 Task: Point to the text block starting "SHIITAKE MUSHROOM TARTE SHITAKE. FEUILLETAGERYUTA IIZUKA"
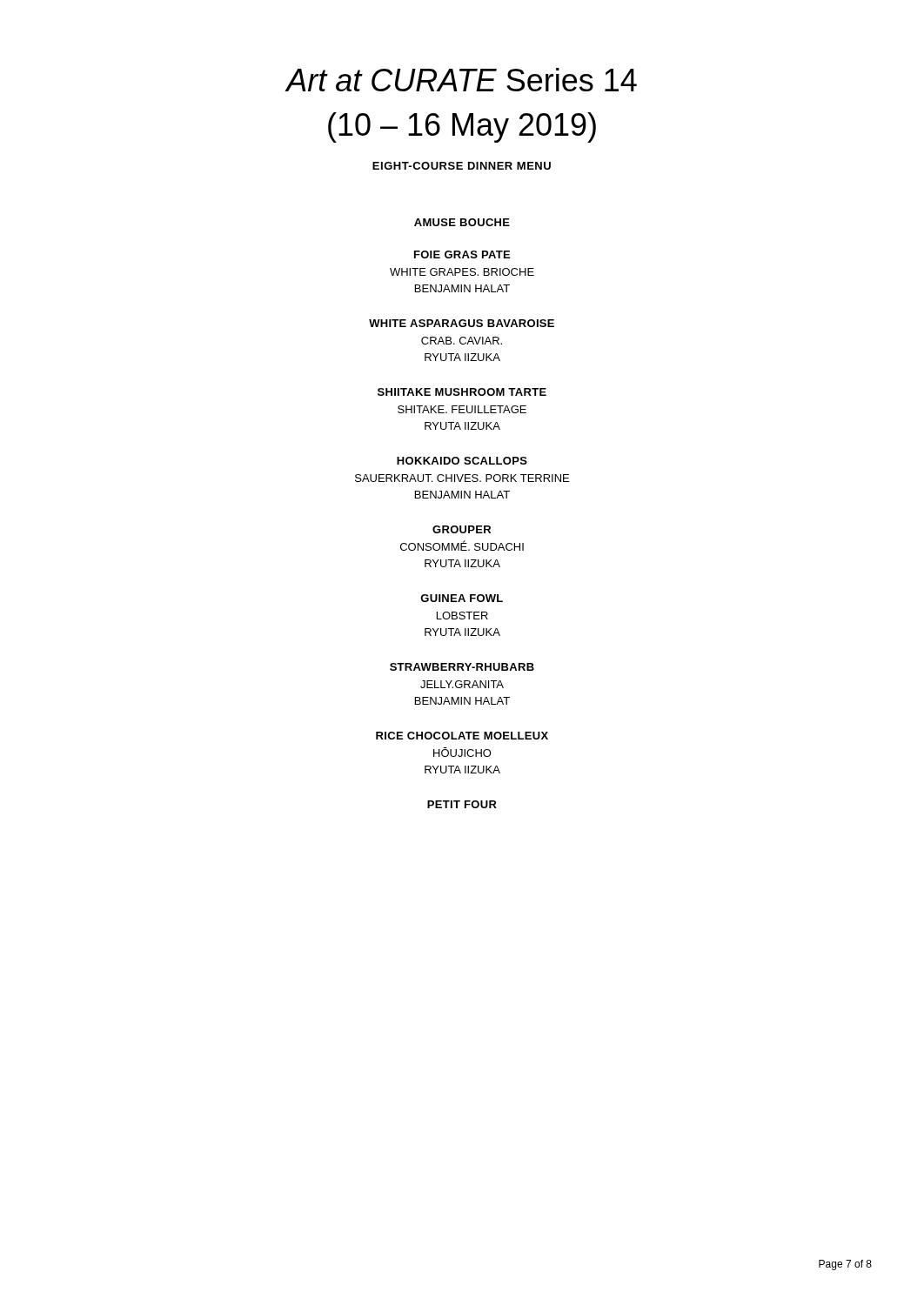462,410
